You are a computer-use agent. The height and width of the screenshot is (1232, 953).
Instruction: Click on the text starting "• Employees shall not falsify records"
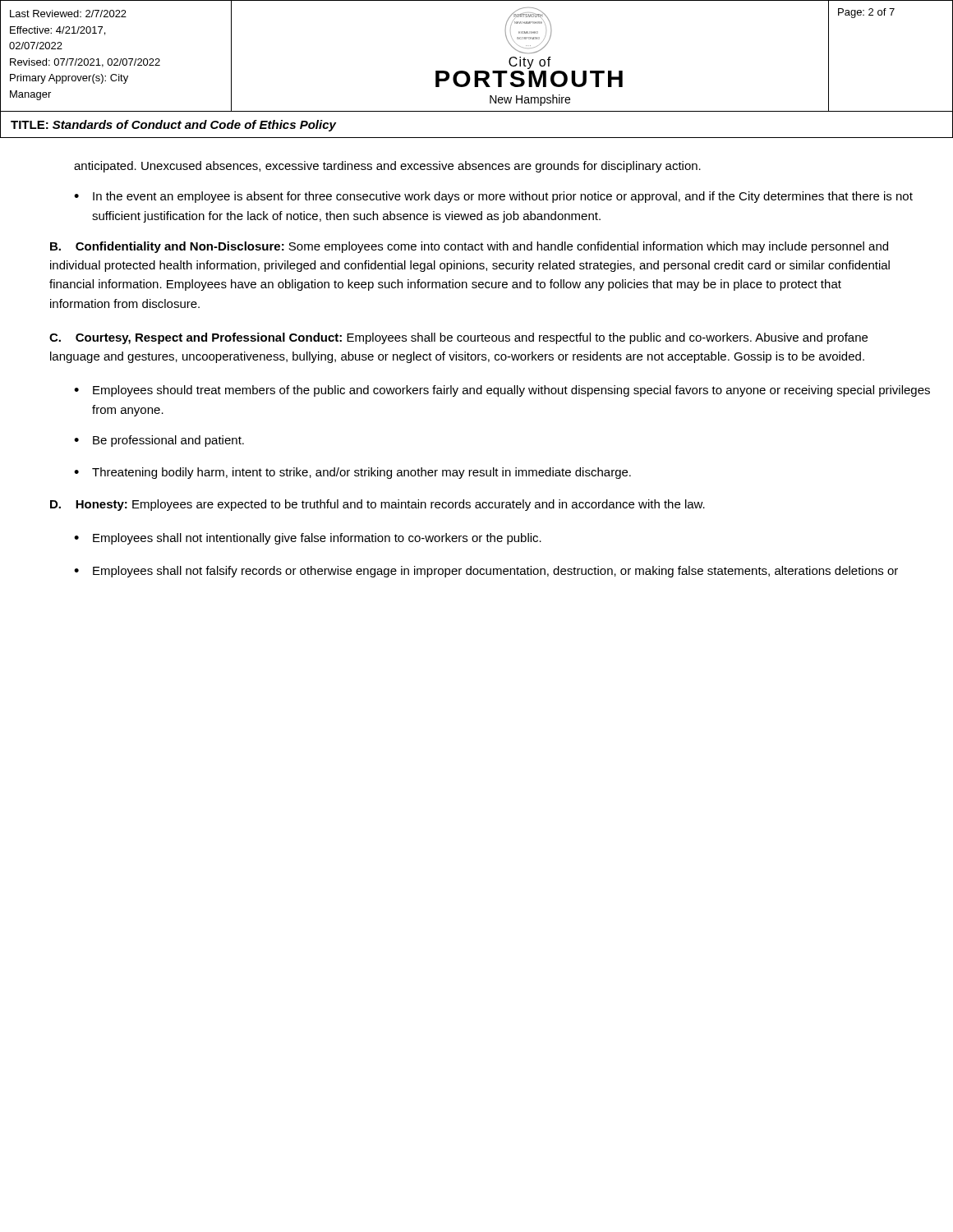coord(513,571)
